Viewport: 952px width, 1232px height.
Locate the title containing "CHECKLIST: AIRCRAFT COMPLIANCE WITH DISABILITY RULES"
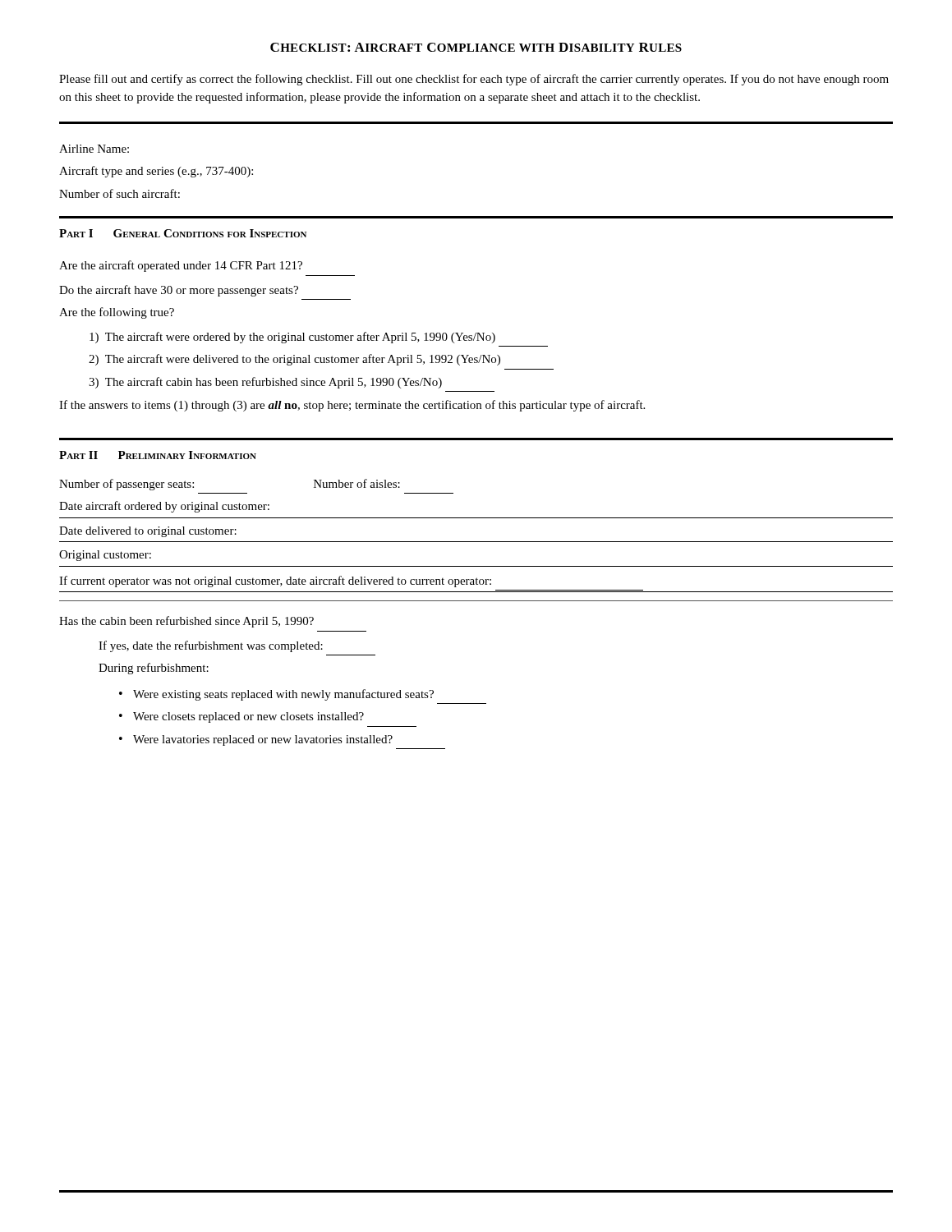(x=476, y=47)
